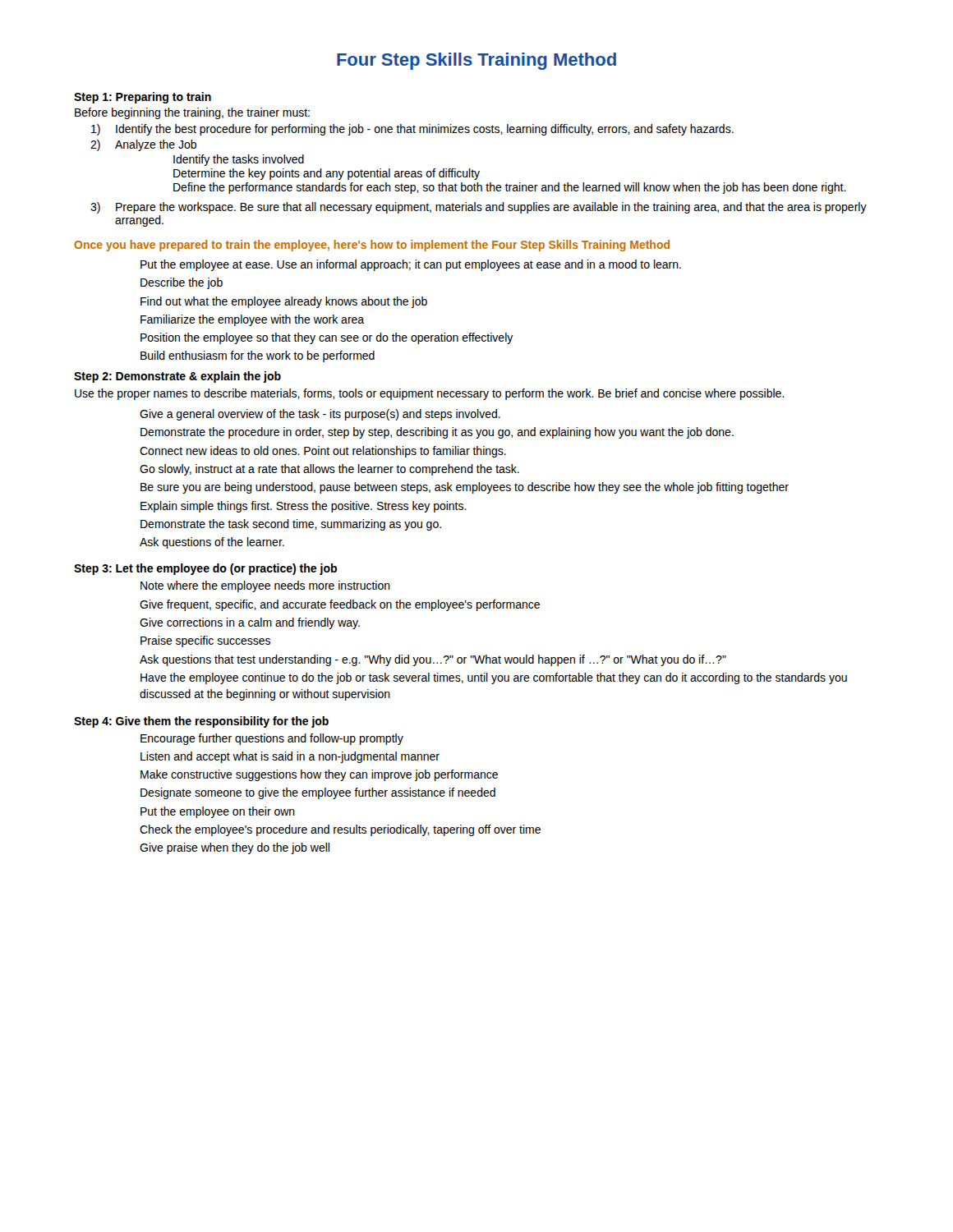This screenshot has width=953, height=1232.
Task: Select the element starting "Step 3: Let the employee do (or"
Action: coord(205,569)
